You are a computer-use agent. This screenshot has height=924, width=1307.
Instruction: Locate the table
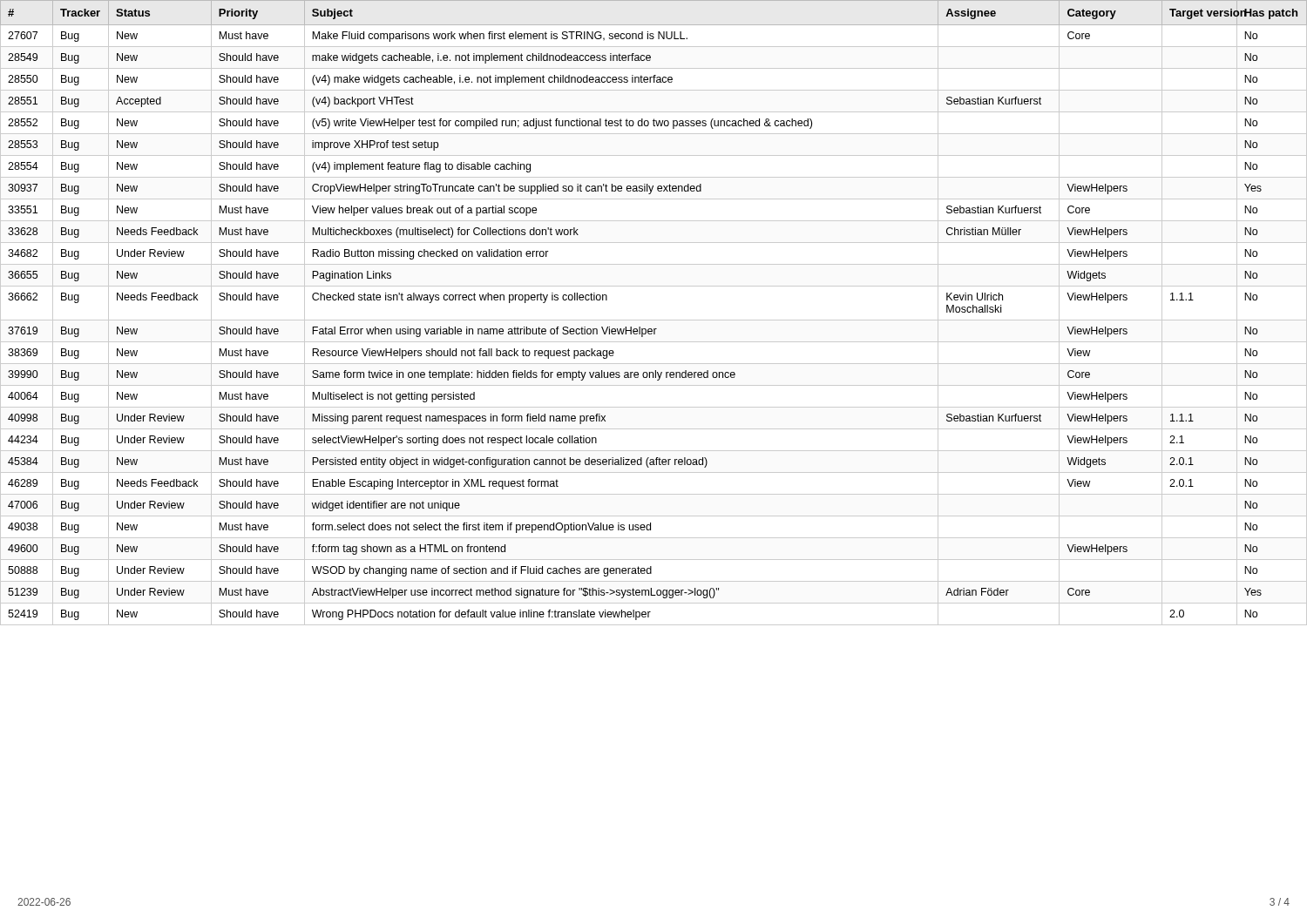654,313
